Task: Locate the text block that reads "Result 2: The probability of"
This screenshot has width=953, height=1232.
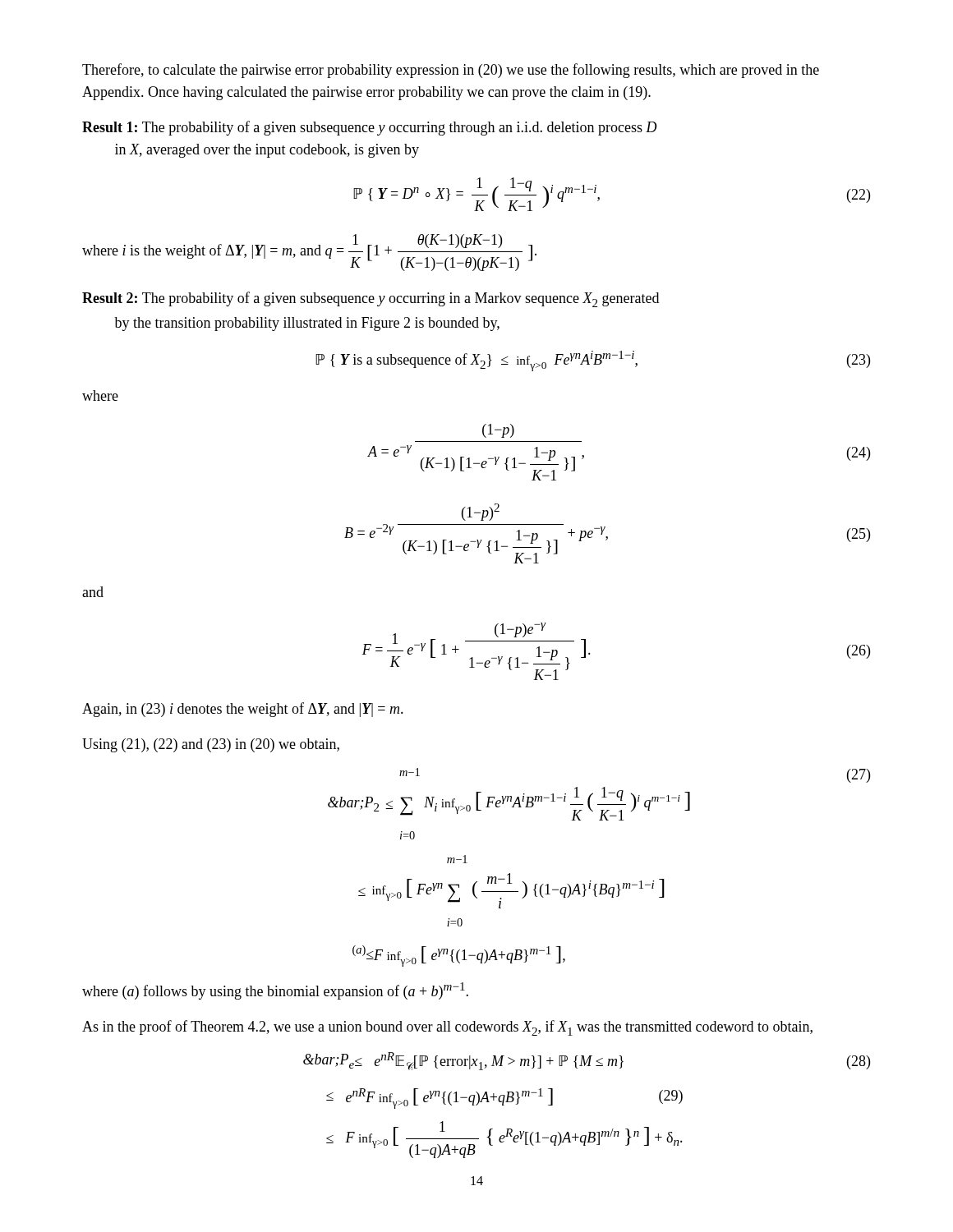Action: [371, 312]
